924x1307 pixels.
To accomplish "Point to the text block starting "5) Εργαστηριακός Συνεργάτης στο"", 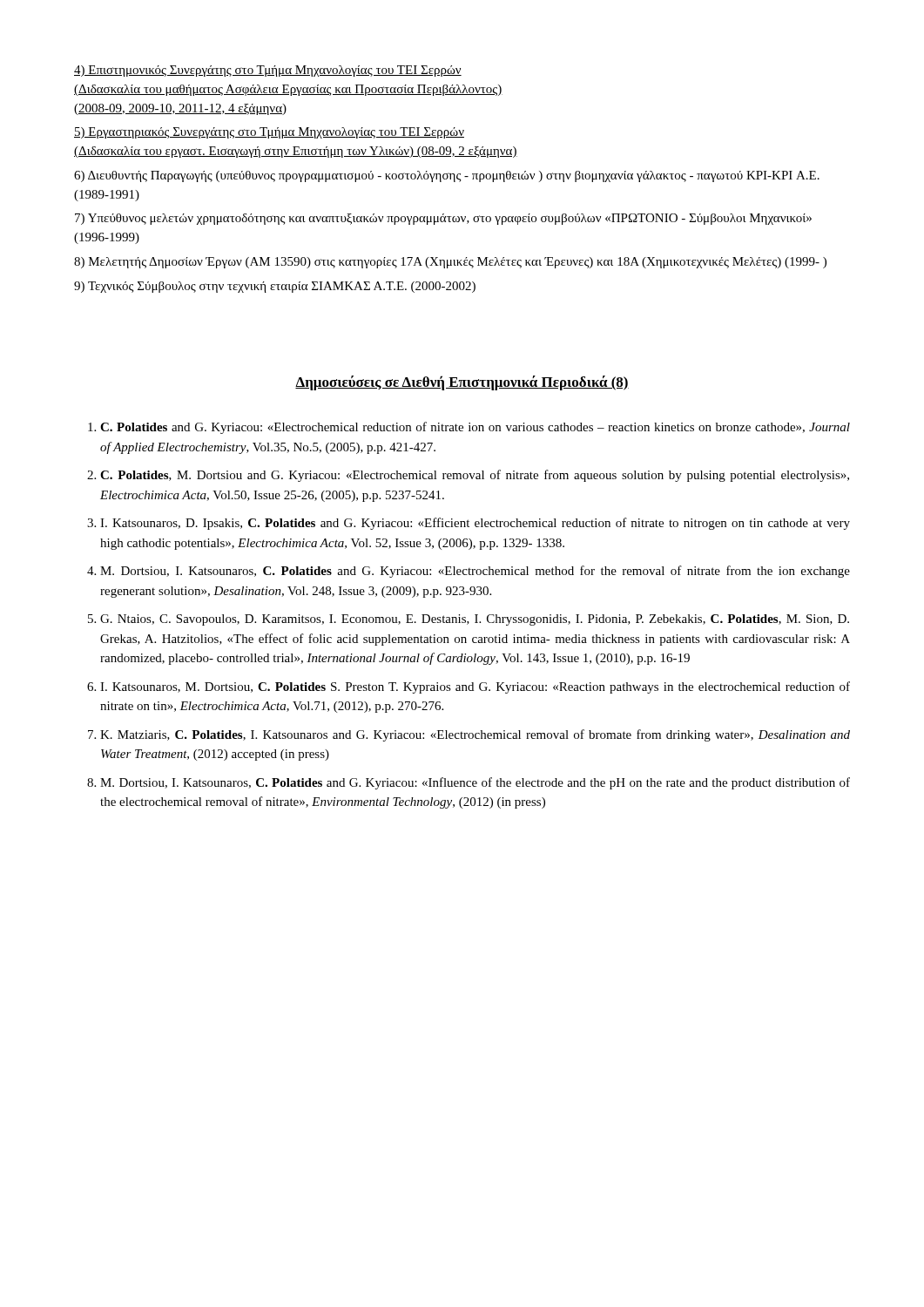I will tap(295, 141).
